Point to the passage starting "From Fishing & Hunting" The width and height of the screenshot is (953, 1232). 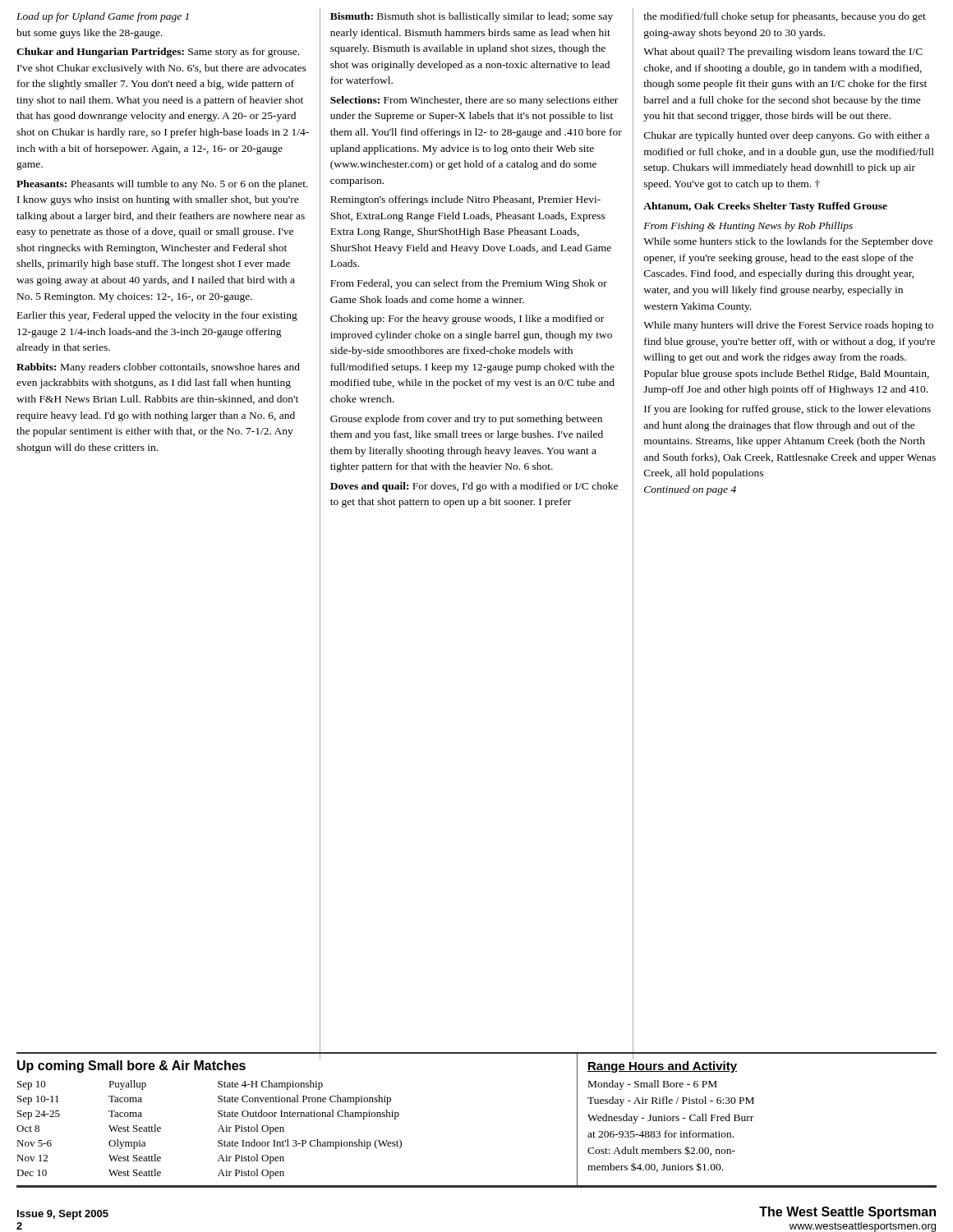coord(790,357)
